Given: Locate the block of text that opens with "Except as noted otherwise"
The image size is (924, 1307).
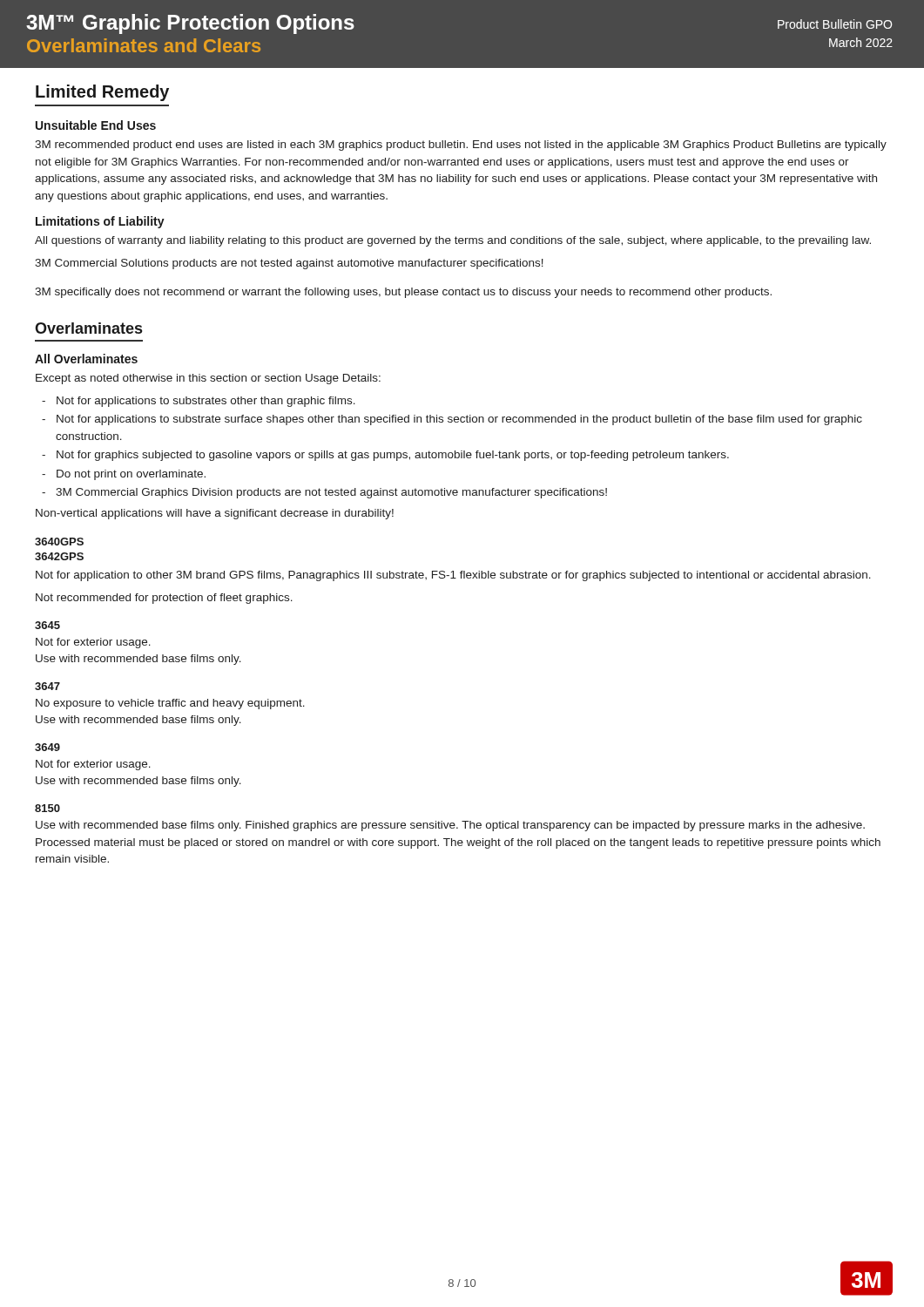Looking at the screenshot, I should point(208,378).
